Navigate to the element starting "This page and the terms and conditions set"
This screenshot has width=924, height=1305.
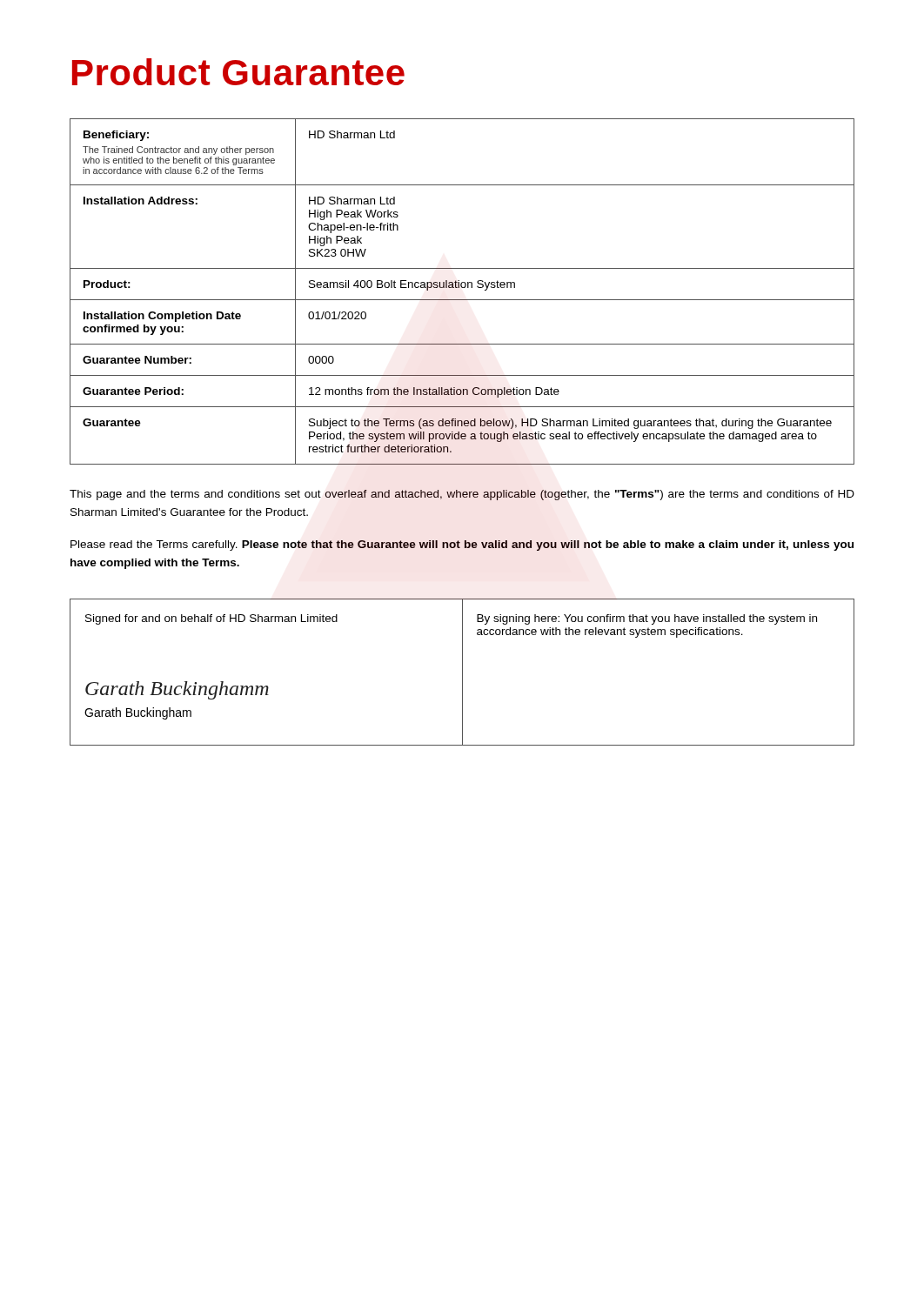click(x=462, y=503)
